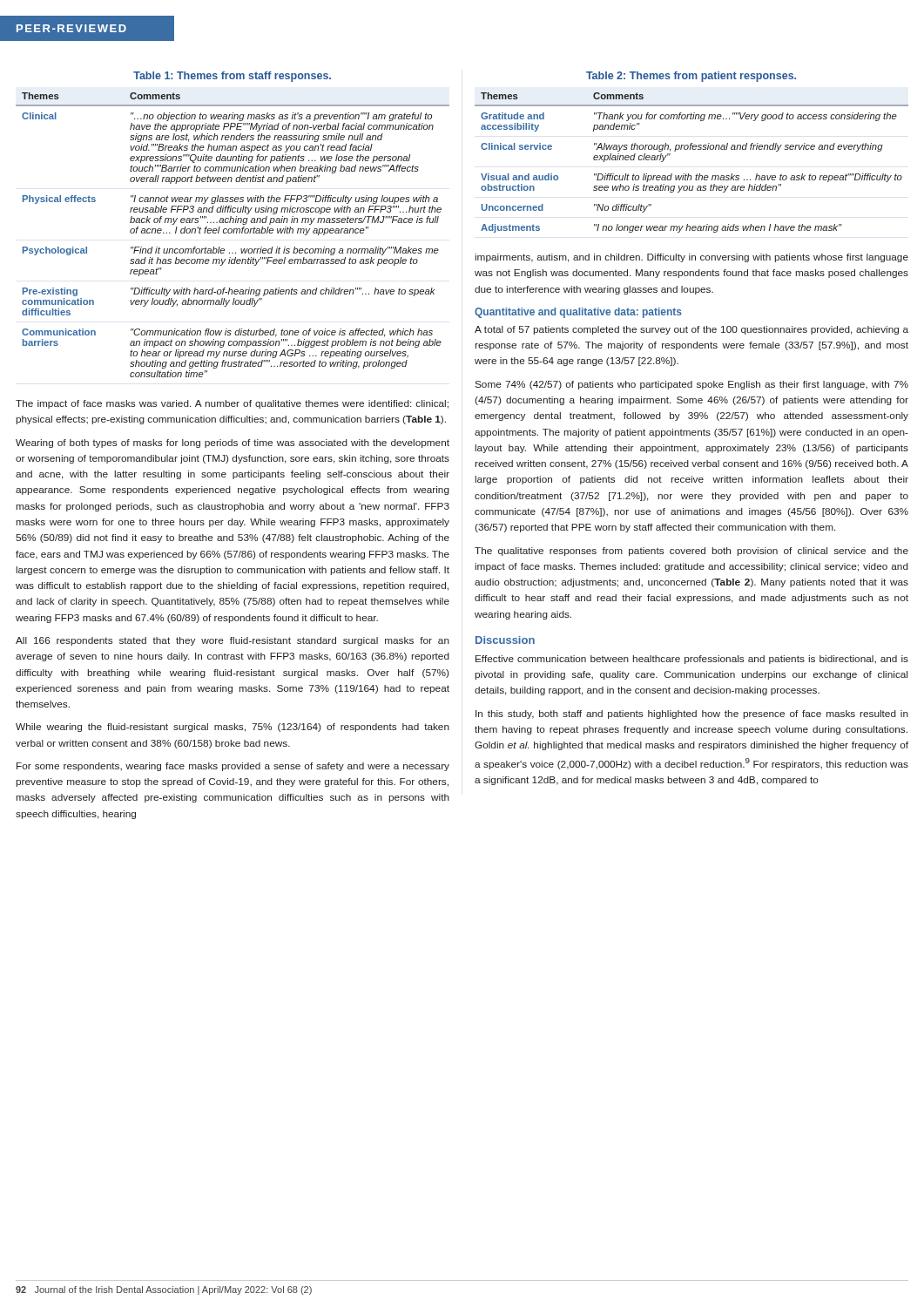Find the block starting "The impact of face"

click(x=233, y=411)
